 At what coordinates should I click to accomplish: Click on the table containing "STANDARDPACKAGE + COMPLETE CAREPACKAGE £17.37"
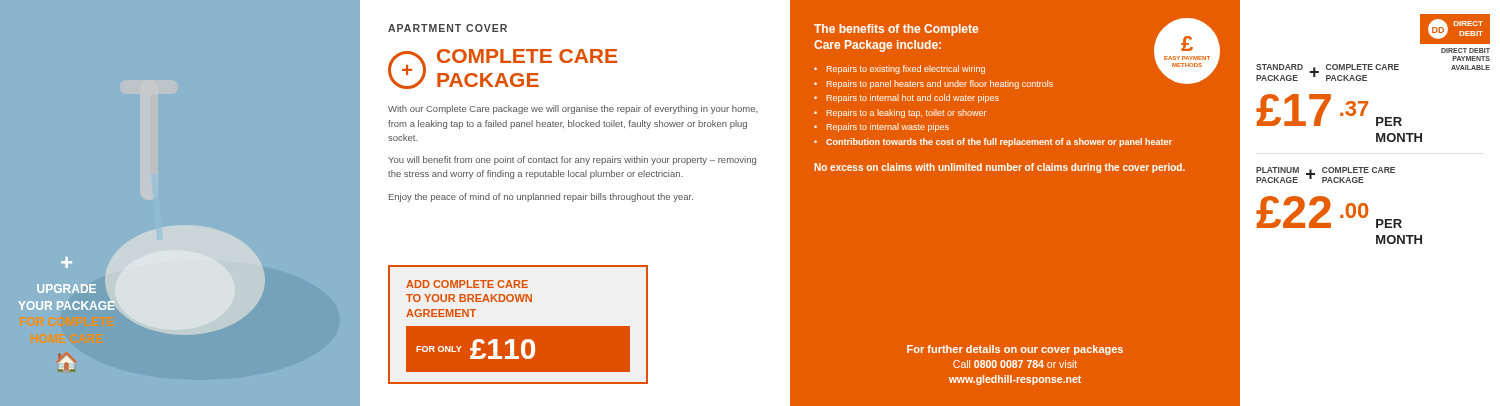click(1370, 104)
